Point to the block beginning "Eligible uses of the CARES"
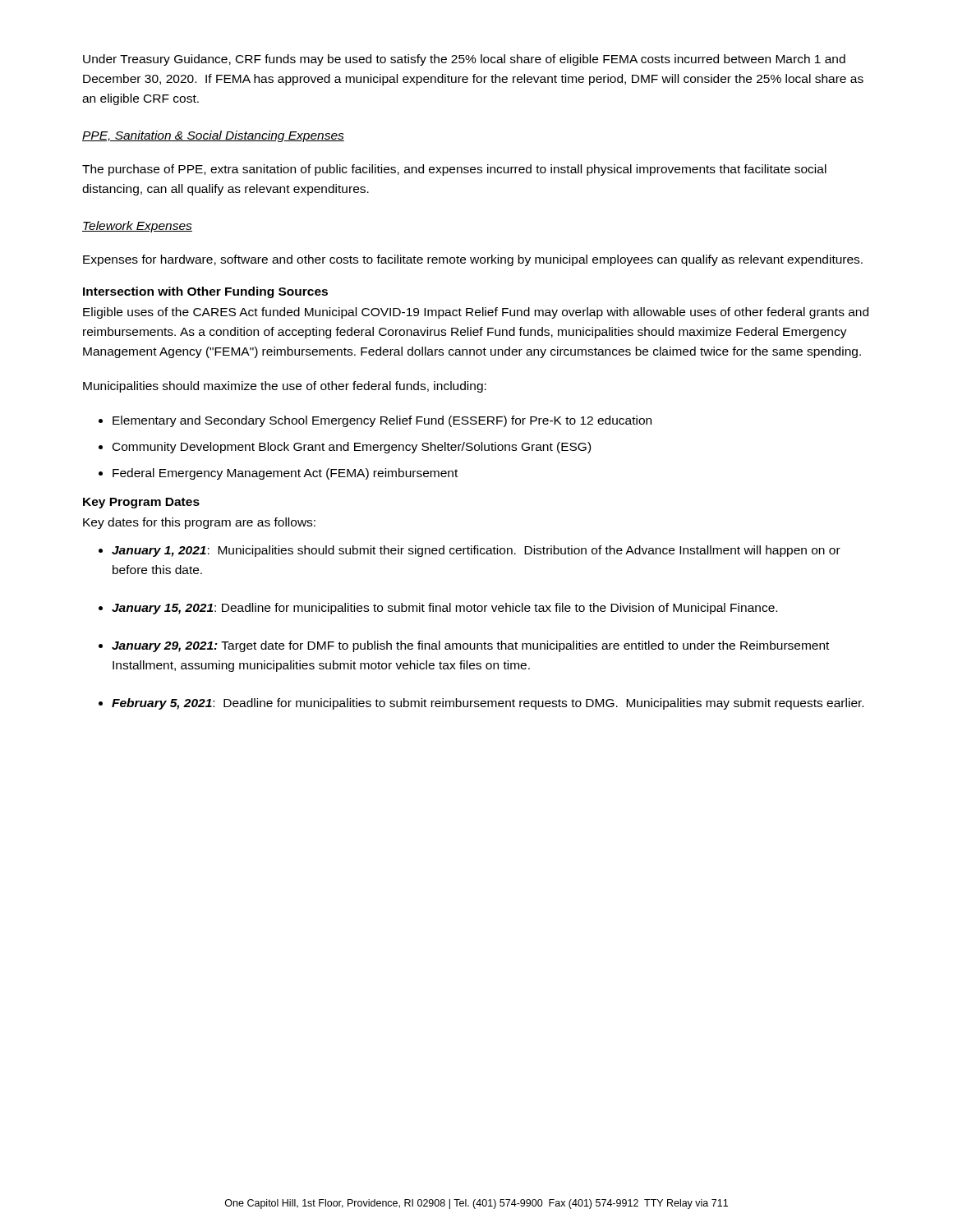The height and width of the screenshot is (1232, 953). coord(476,332)
